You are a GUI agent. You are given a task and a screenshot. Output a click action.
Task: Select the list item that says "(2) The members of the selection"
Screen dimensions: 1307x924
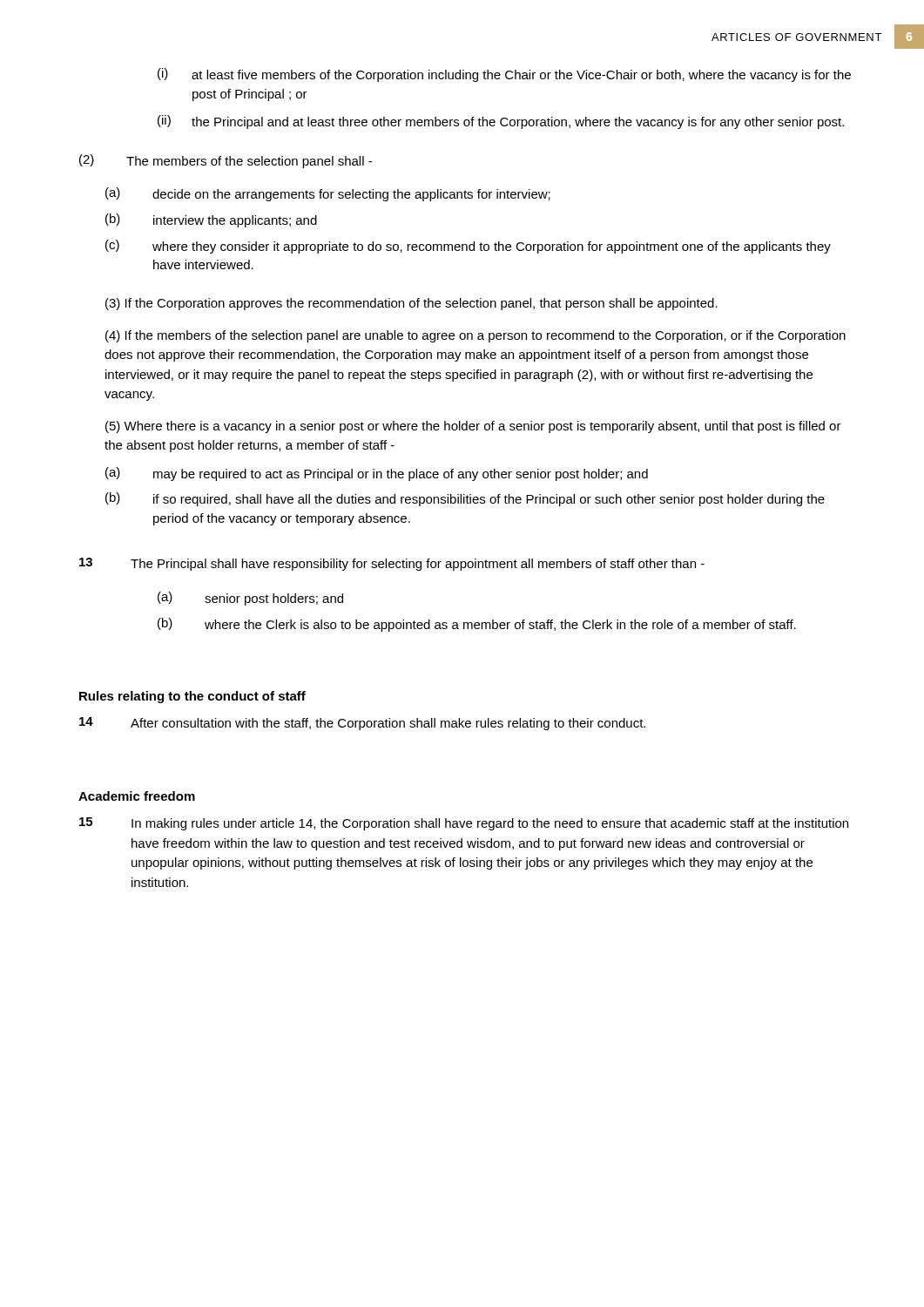click(225, 161)
